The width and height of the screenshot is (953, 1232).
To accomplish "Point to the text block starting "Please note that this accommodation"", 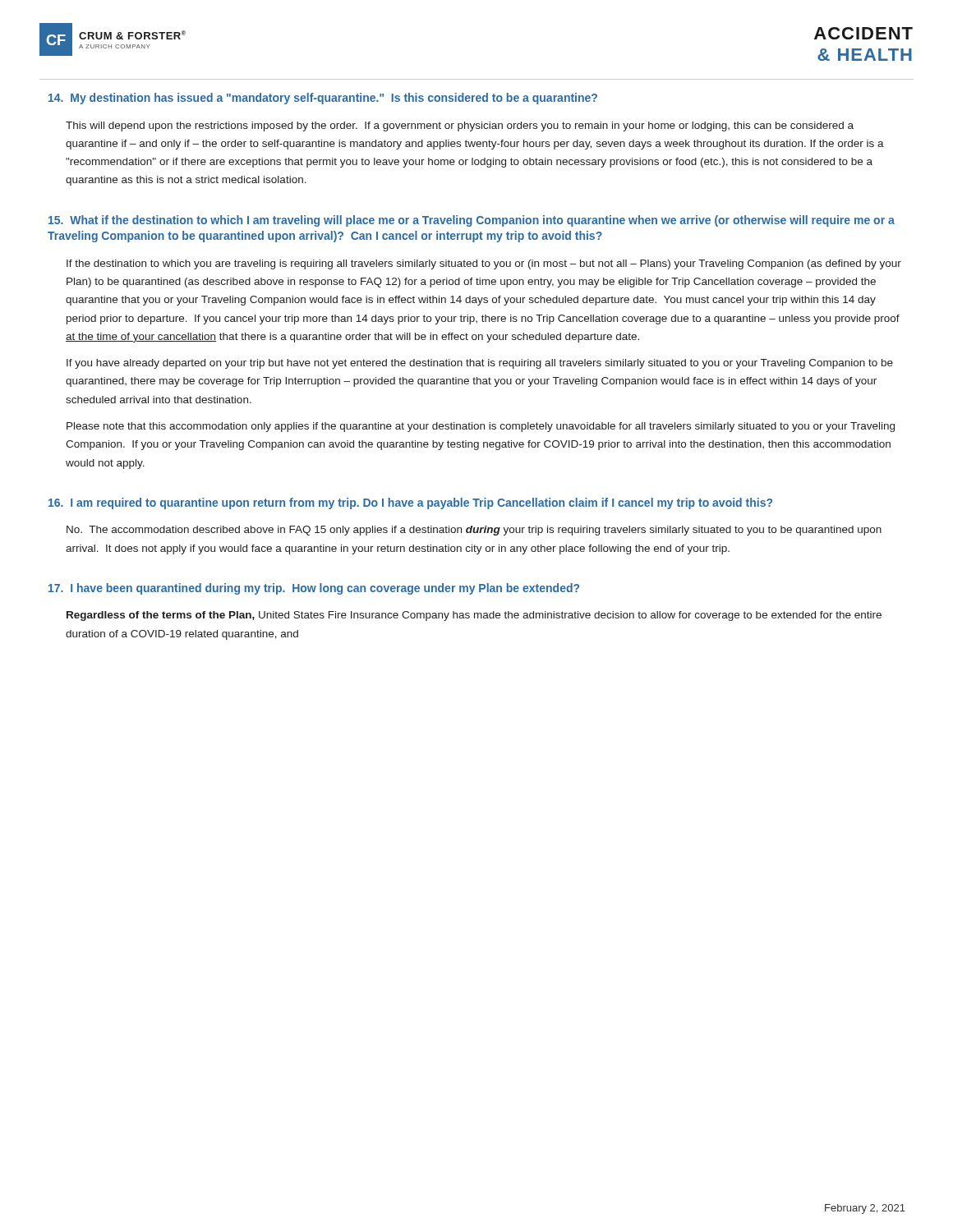I will point(481,444).
